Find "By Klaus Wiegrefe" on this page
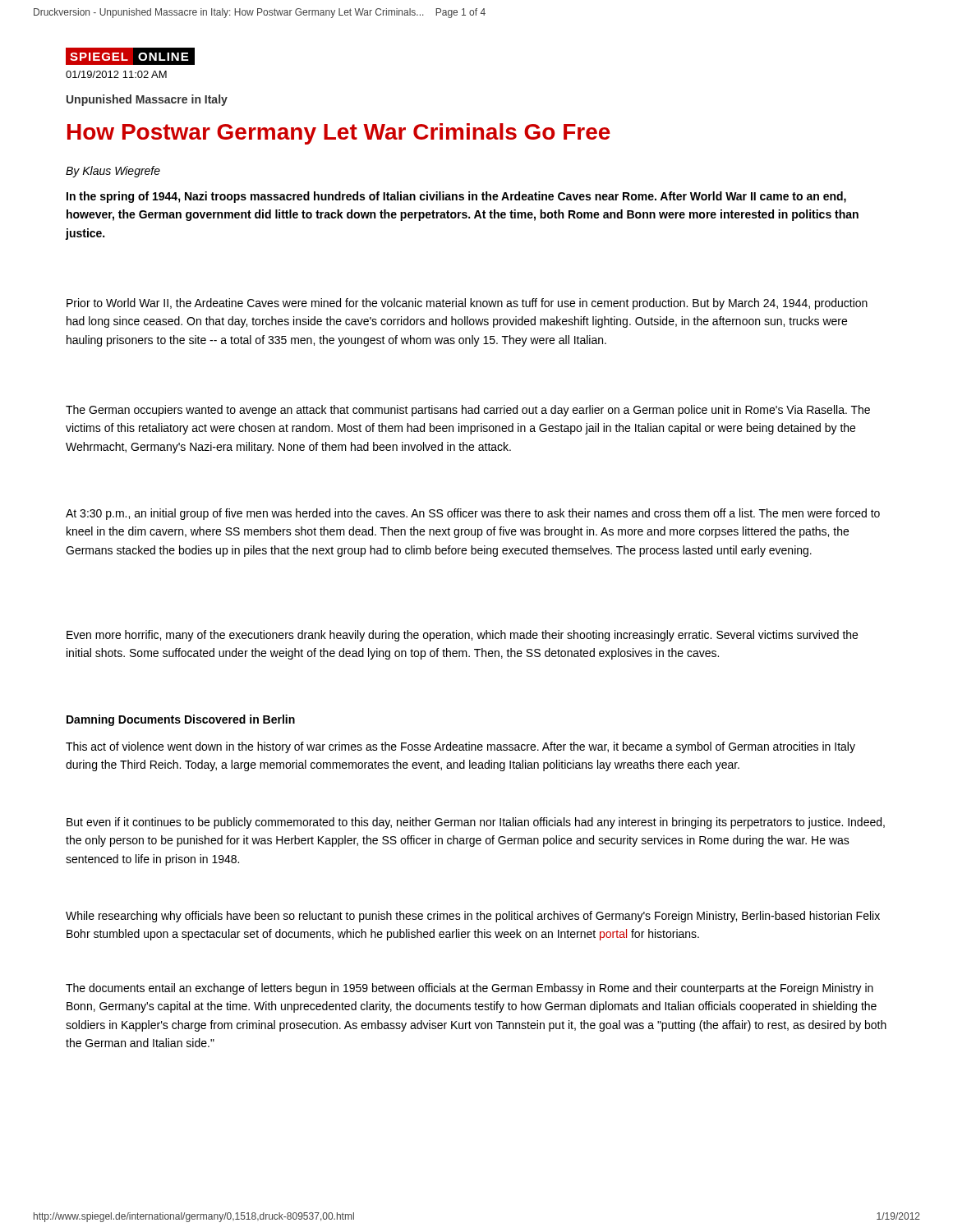The image size is (953, 1232). click(x=113, y=171)
